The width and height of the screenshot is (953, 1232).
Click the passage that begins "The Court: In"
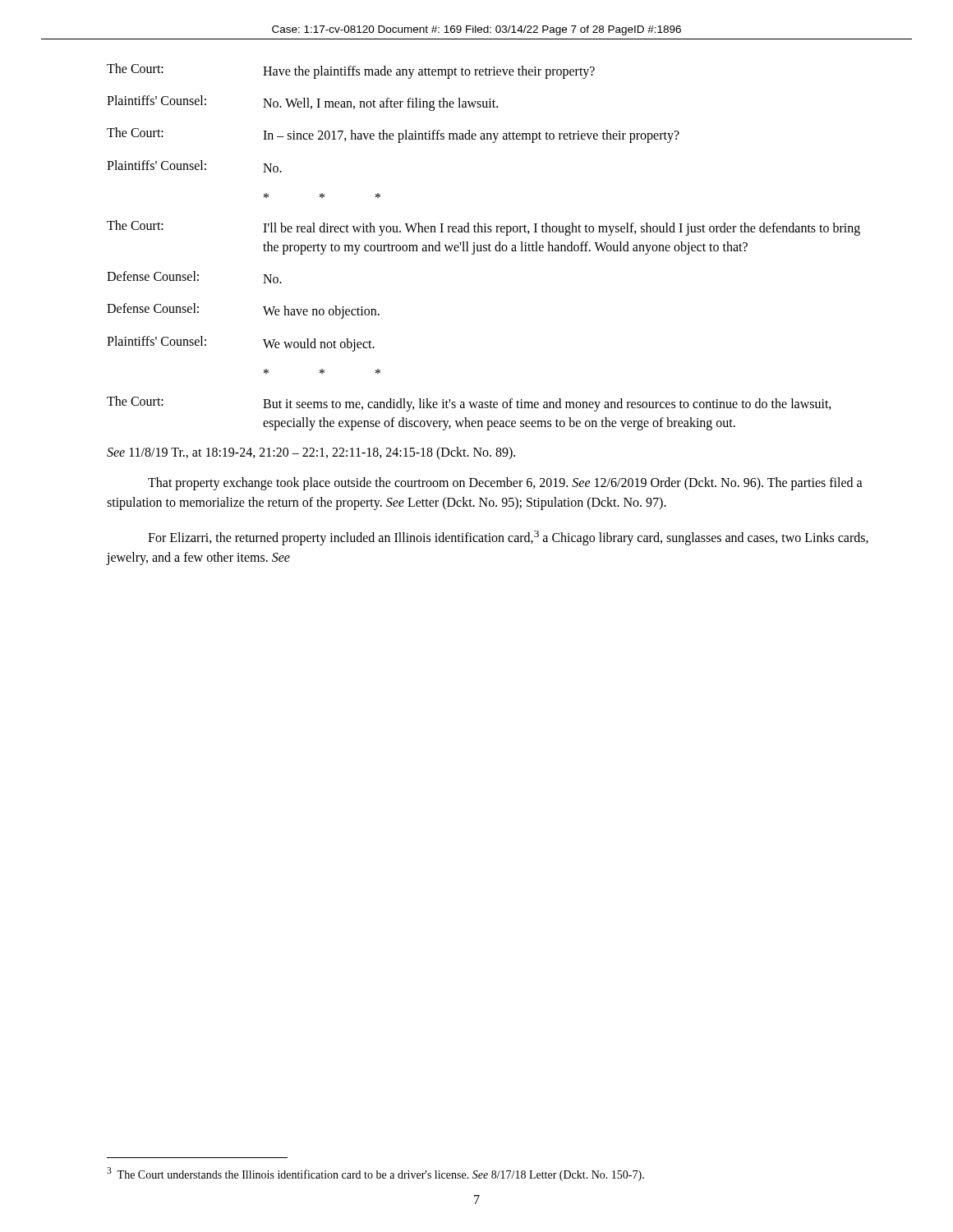[x=489, y=135]
